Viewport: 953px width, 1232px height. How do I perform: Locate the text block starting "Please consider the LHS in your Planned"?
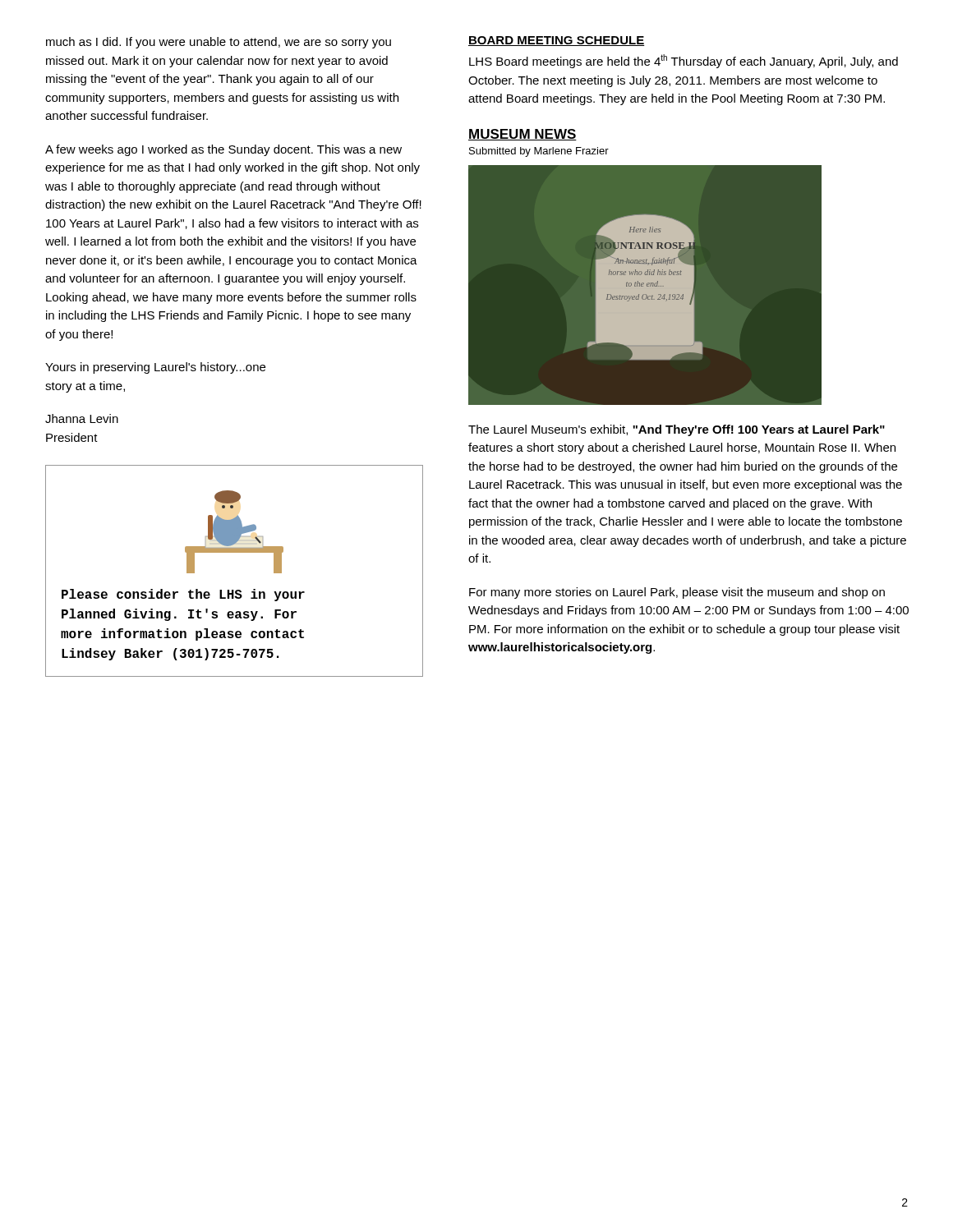coord(183,625)
